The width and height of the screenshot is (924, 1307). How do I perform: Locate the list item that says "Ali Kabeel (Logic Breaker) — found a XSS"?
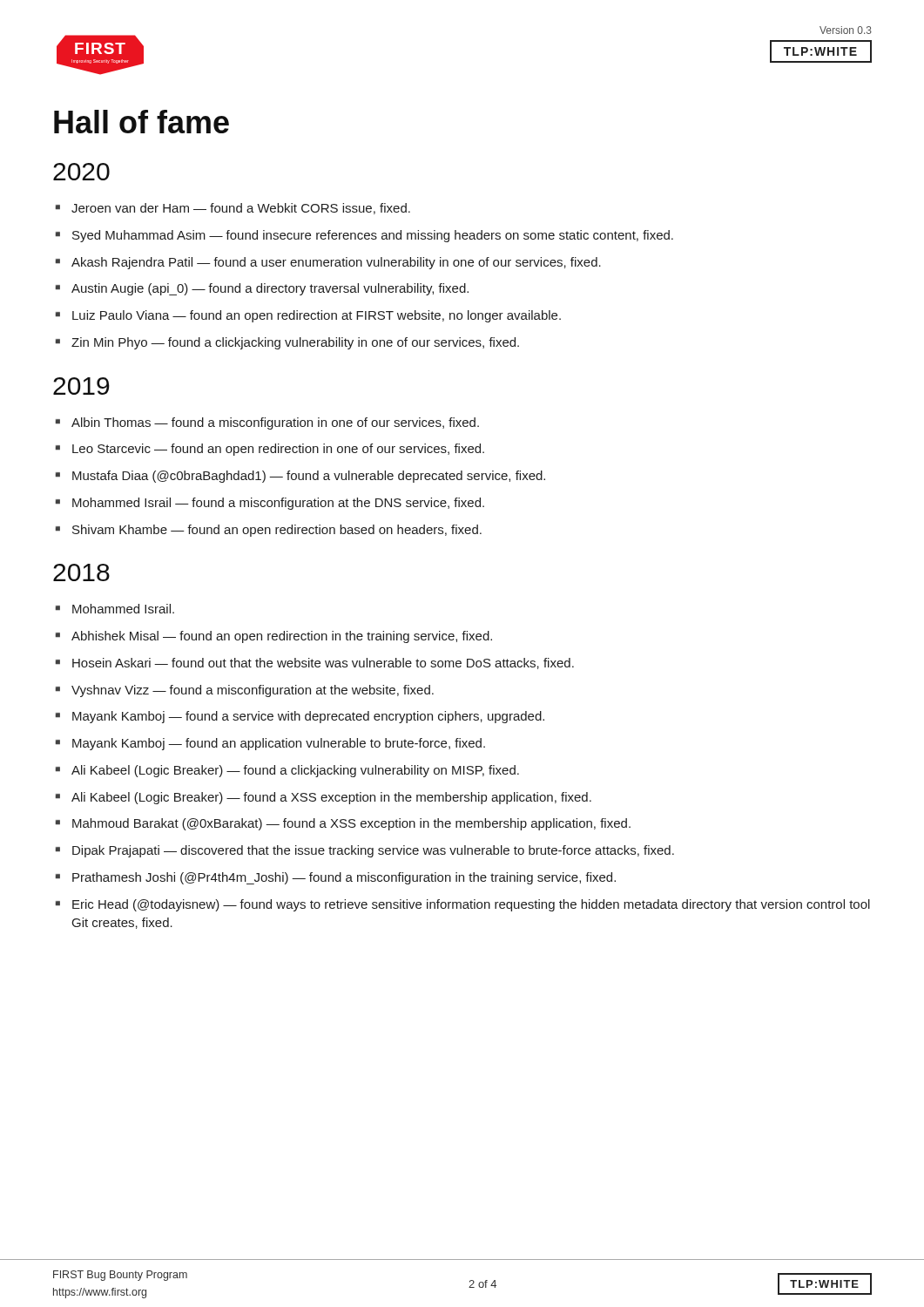(x=332, y=796)
